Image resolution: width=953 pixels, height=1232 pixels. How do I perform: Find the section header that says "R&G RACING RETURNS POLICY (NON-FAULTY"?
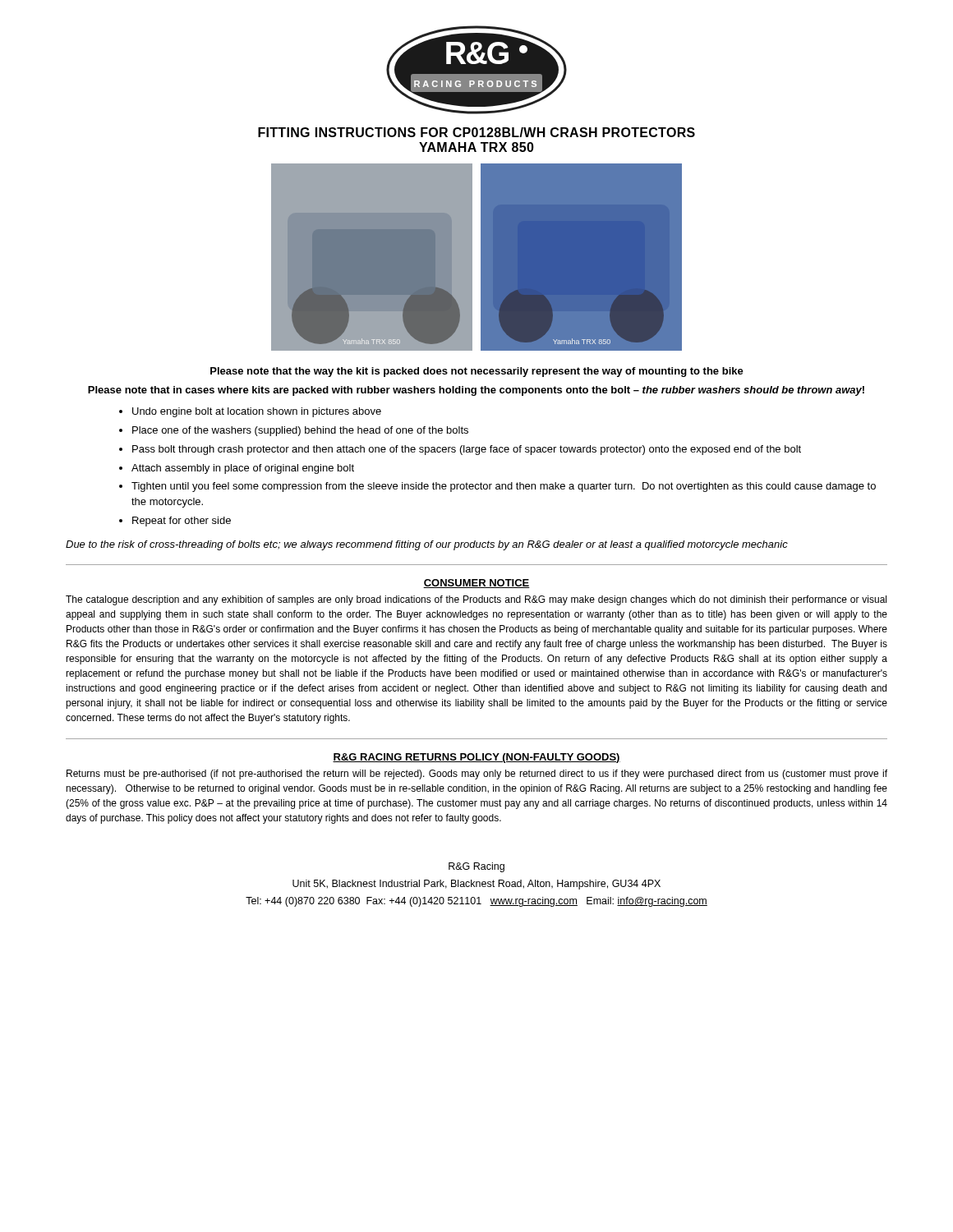(x=476, y=757)
